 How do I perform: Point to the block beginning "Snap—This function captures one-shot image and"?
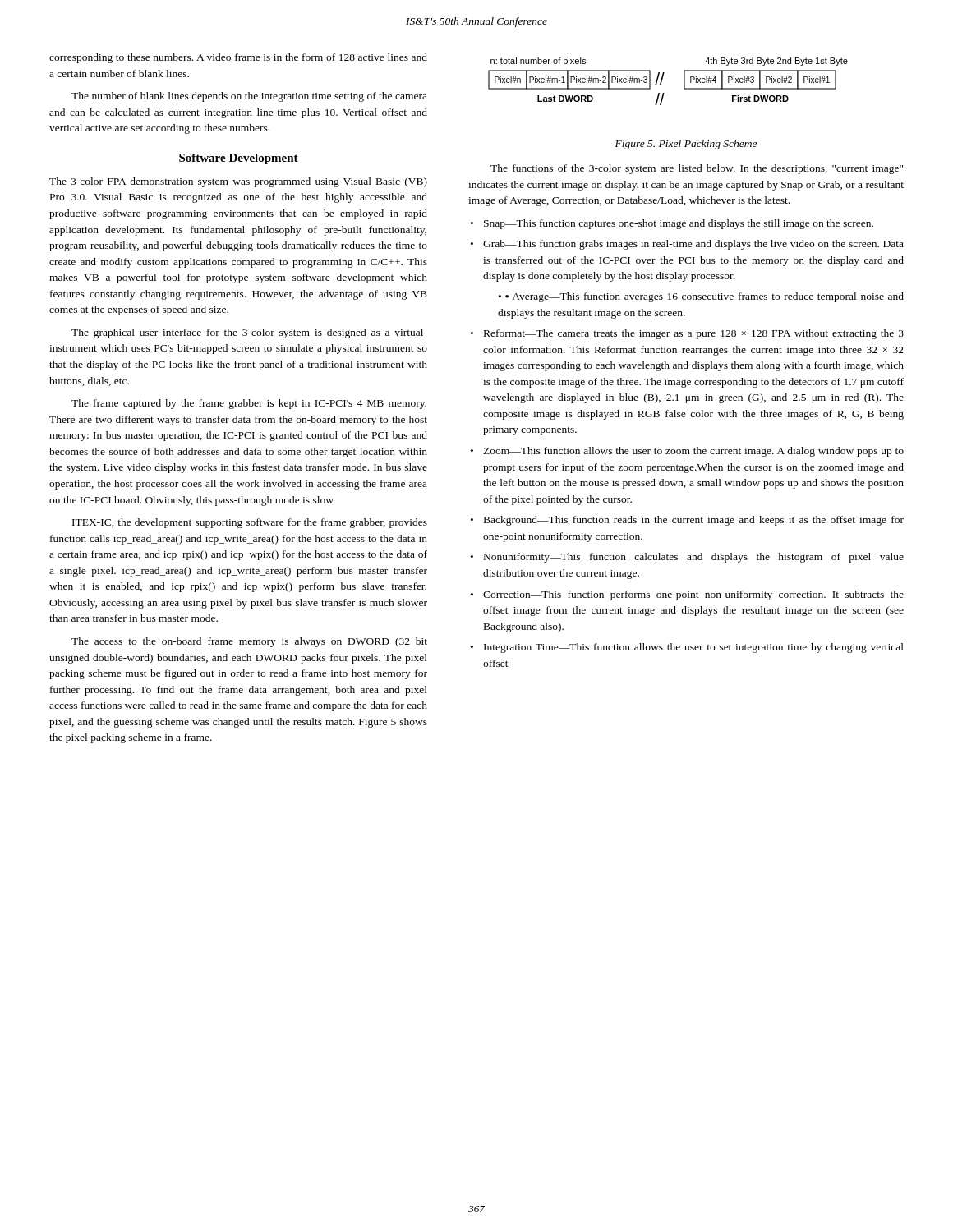(x=678, y=223)
